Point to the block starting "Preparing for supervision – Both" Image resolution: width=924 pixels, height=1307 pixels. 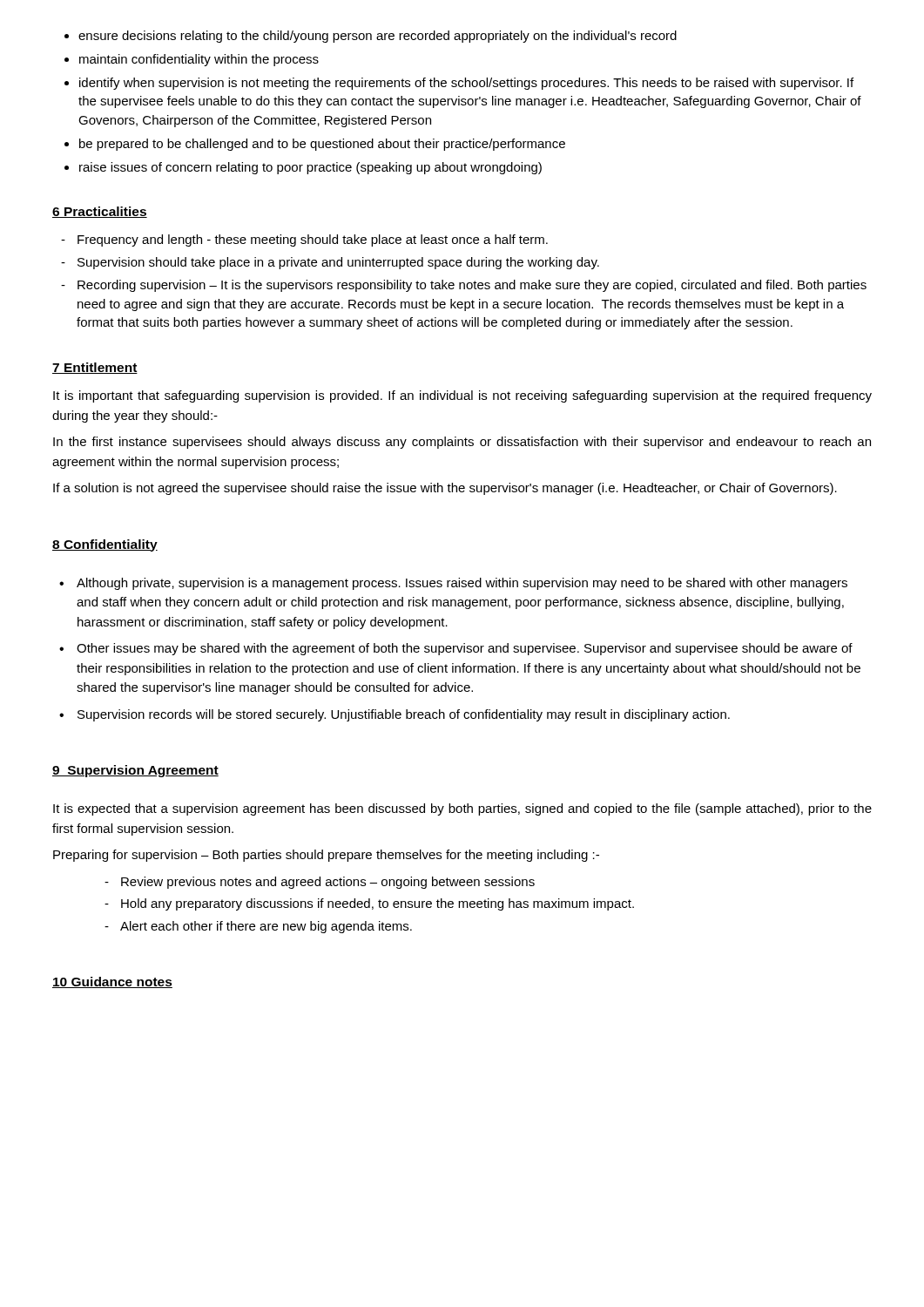tap(326, 854)
